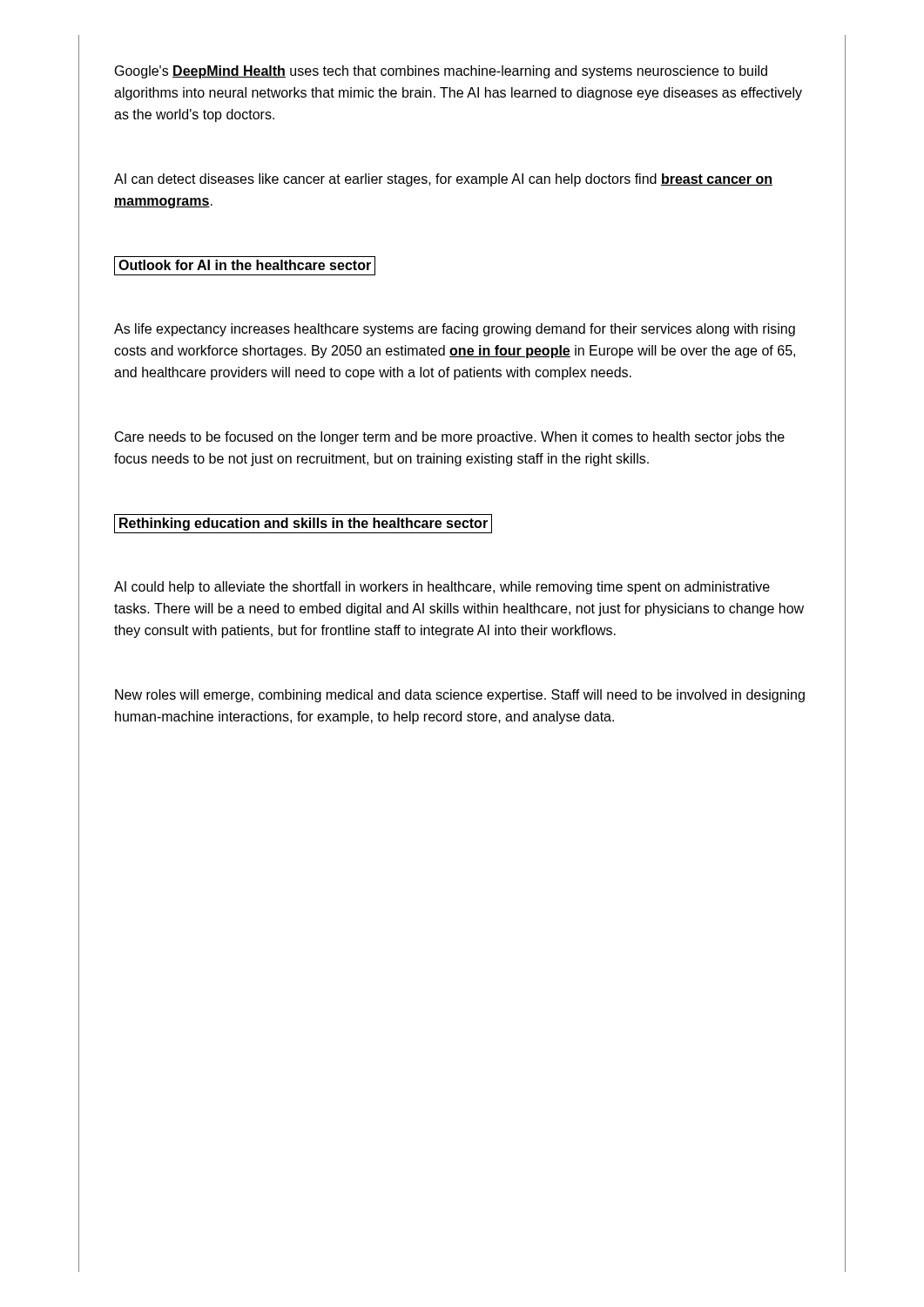Click on the section header that reads "Rethinking education and skills in the"
The height and width of the screenshot is (1307, 924).
click(303, 523)
